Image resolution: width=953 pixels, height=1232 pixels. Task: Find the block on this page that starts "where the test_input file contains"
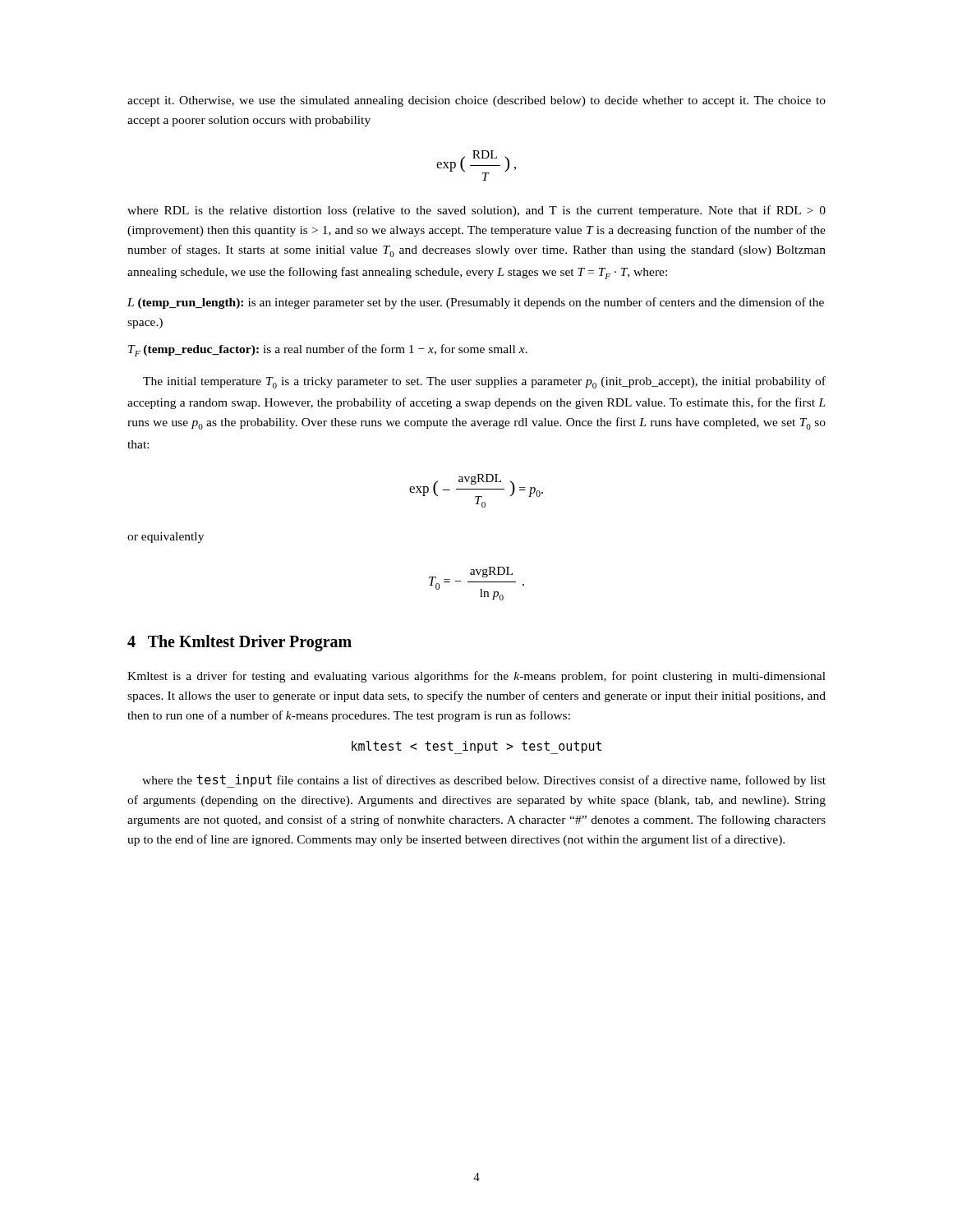point(476,809)
